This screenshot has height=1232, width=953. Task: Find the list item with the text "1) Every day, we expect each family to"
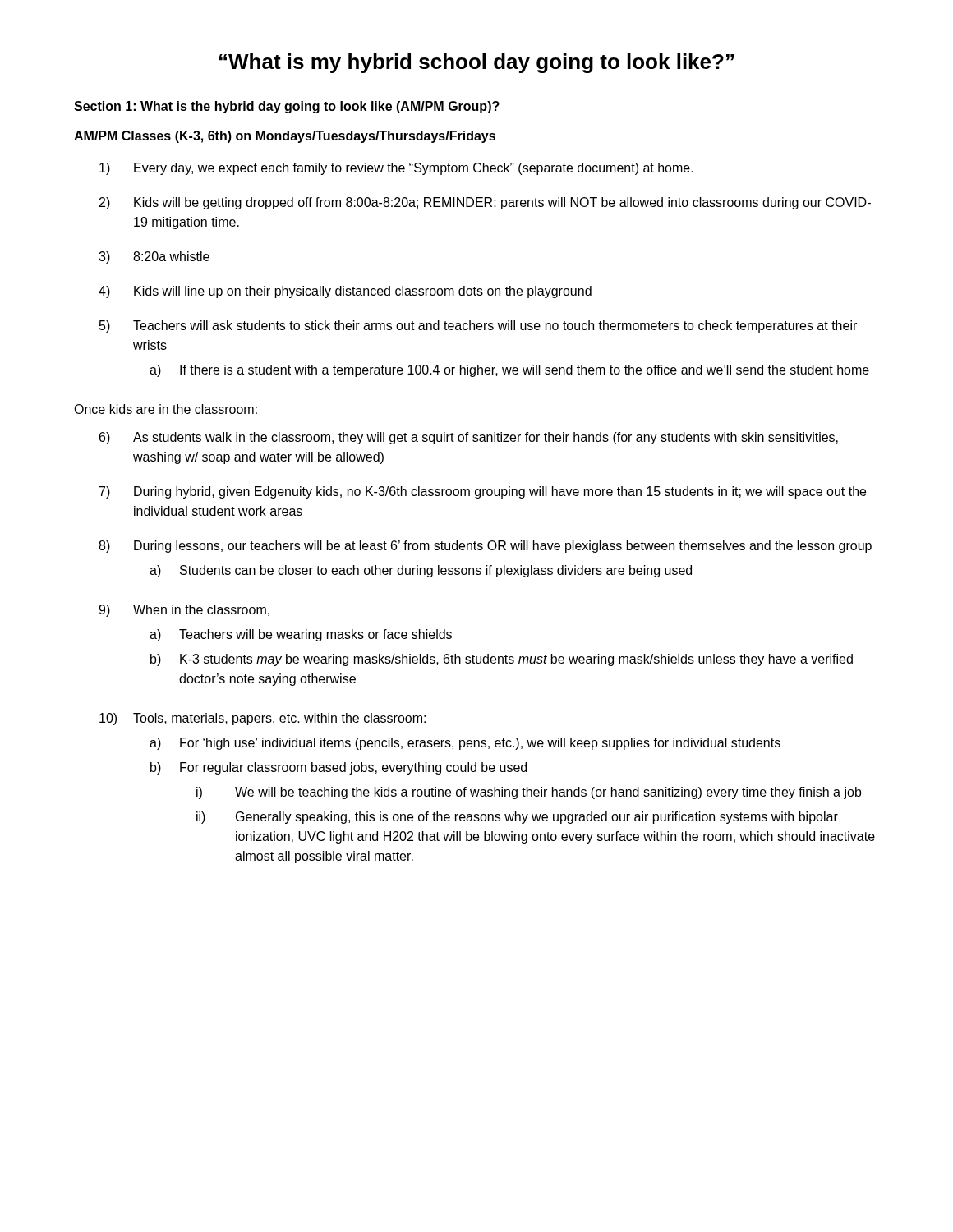click(476, 168)
